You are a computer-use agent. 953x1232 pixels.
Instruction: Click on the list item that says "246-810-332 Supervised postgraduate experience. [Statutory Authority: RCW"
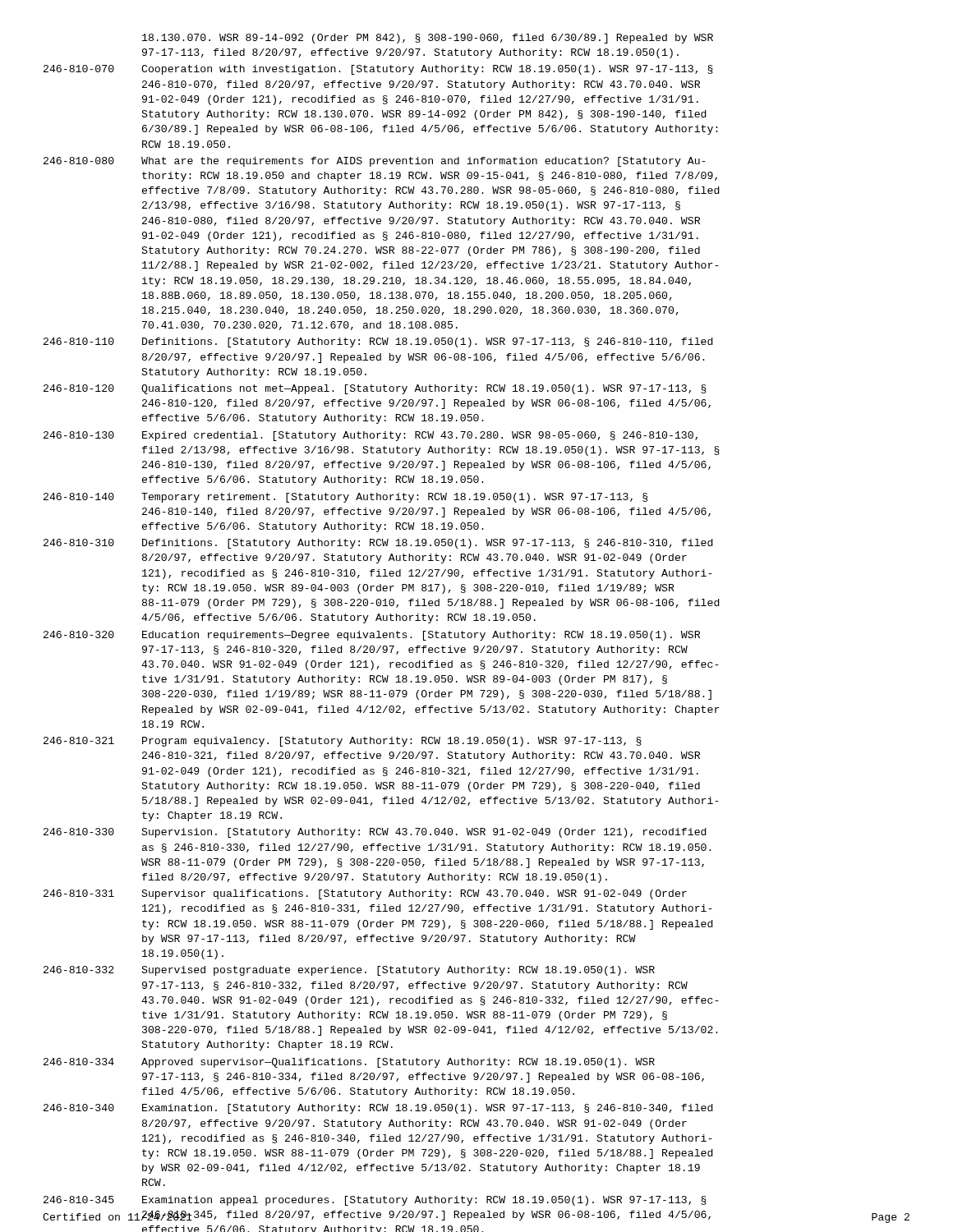(476, 1009)
